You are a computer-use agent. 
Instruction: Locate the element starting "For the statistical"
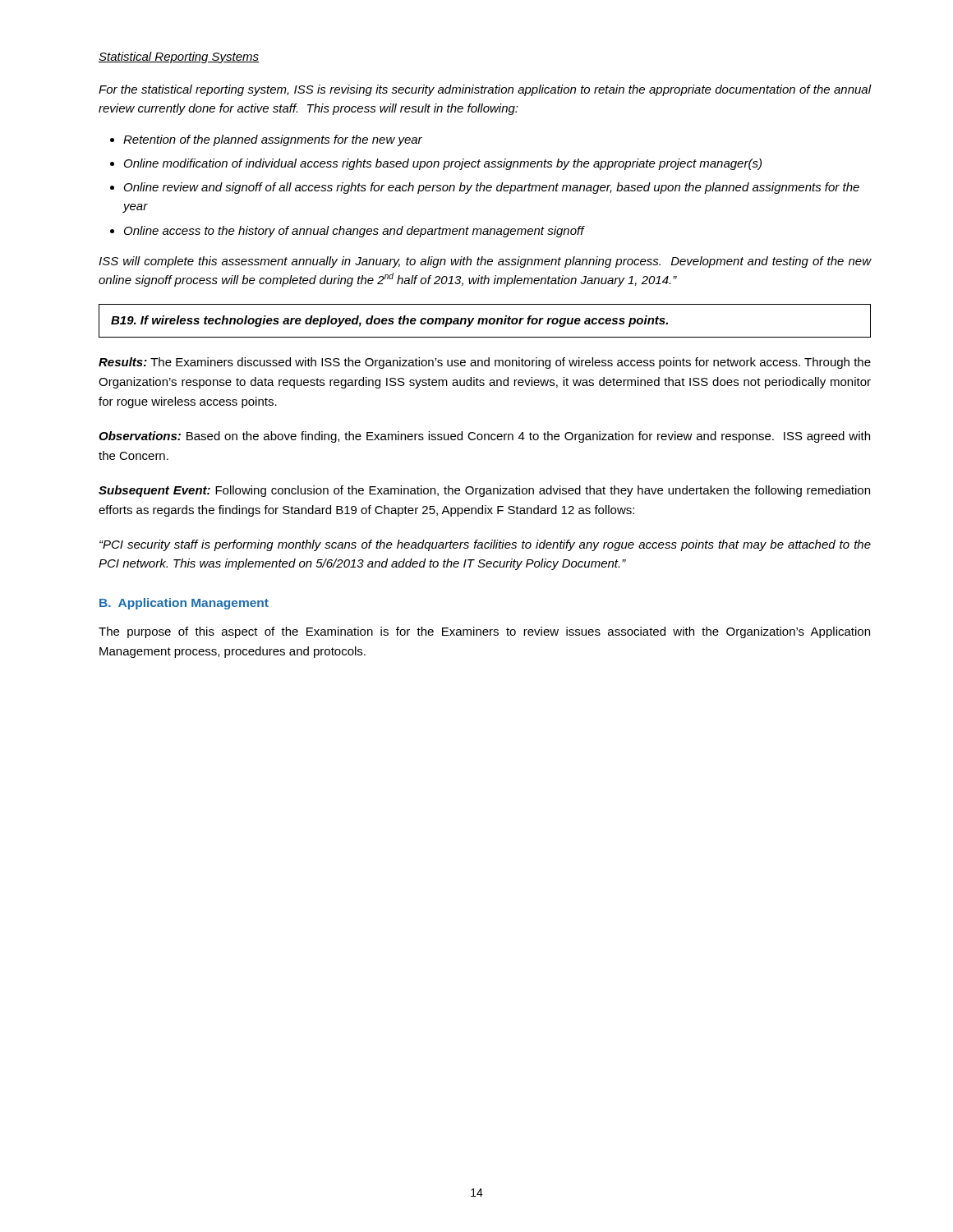(x=485, y=99)
